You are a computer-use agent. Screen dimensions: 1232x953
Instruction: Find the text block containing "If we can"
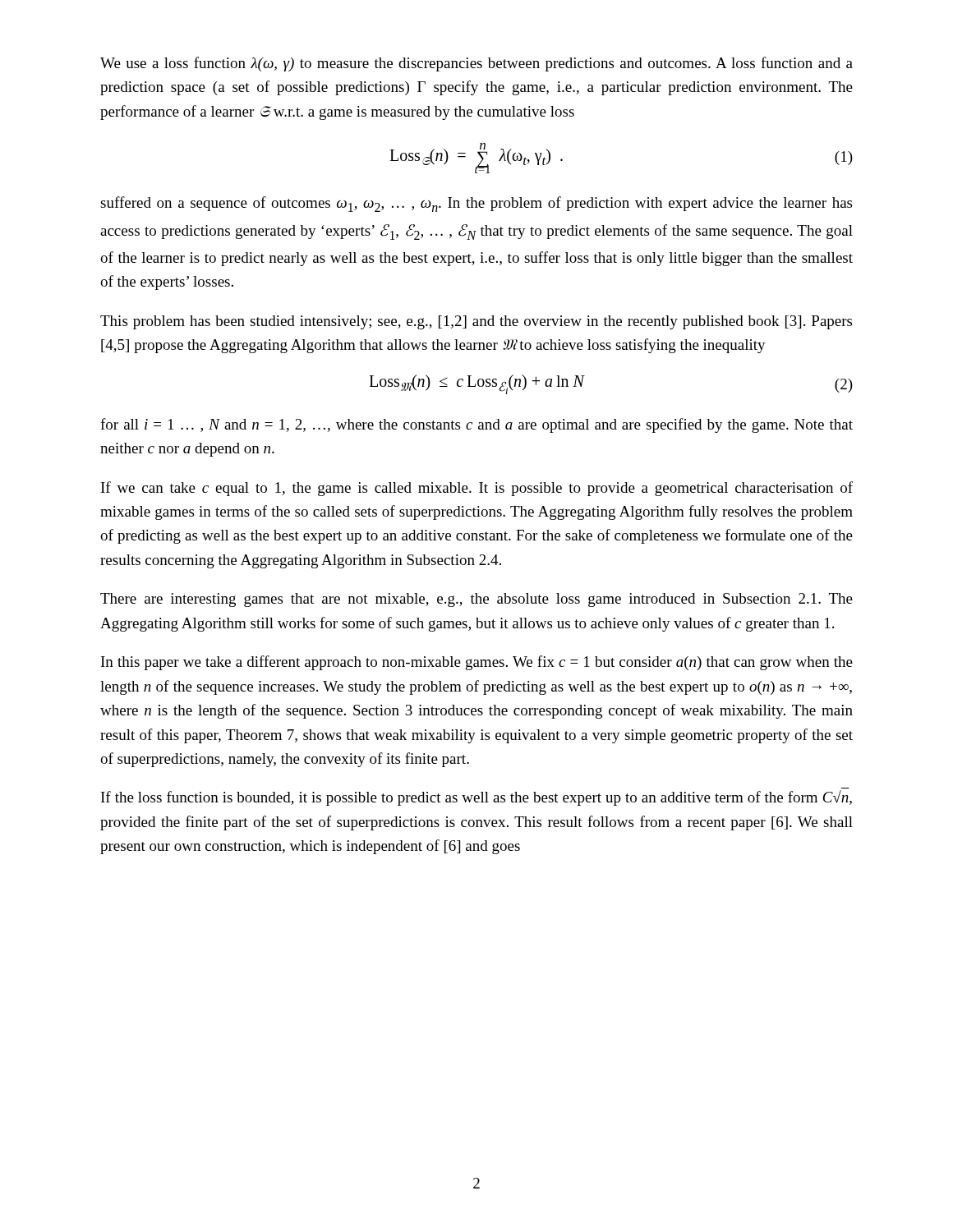476,524
